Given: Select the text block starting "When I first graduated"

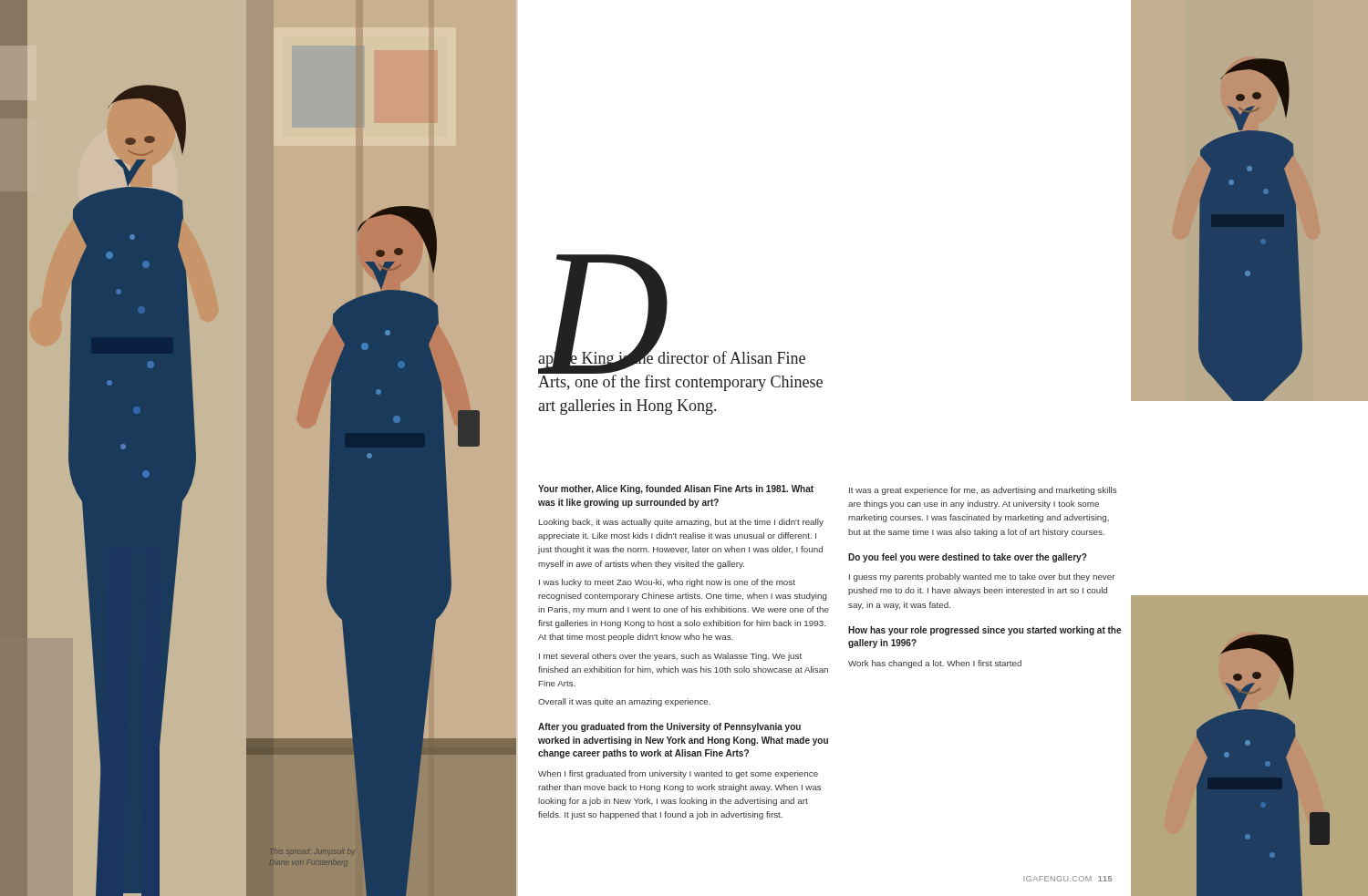Looking at the screenshot, I should click(684, 794).
